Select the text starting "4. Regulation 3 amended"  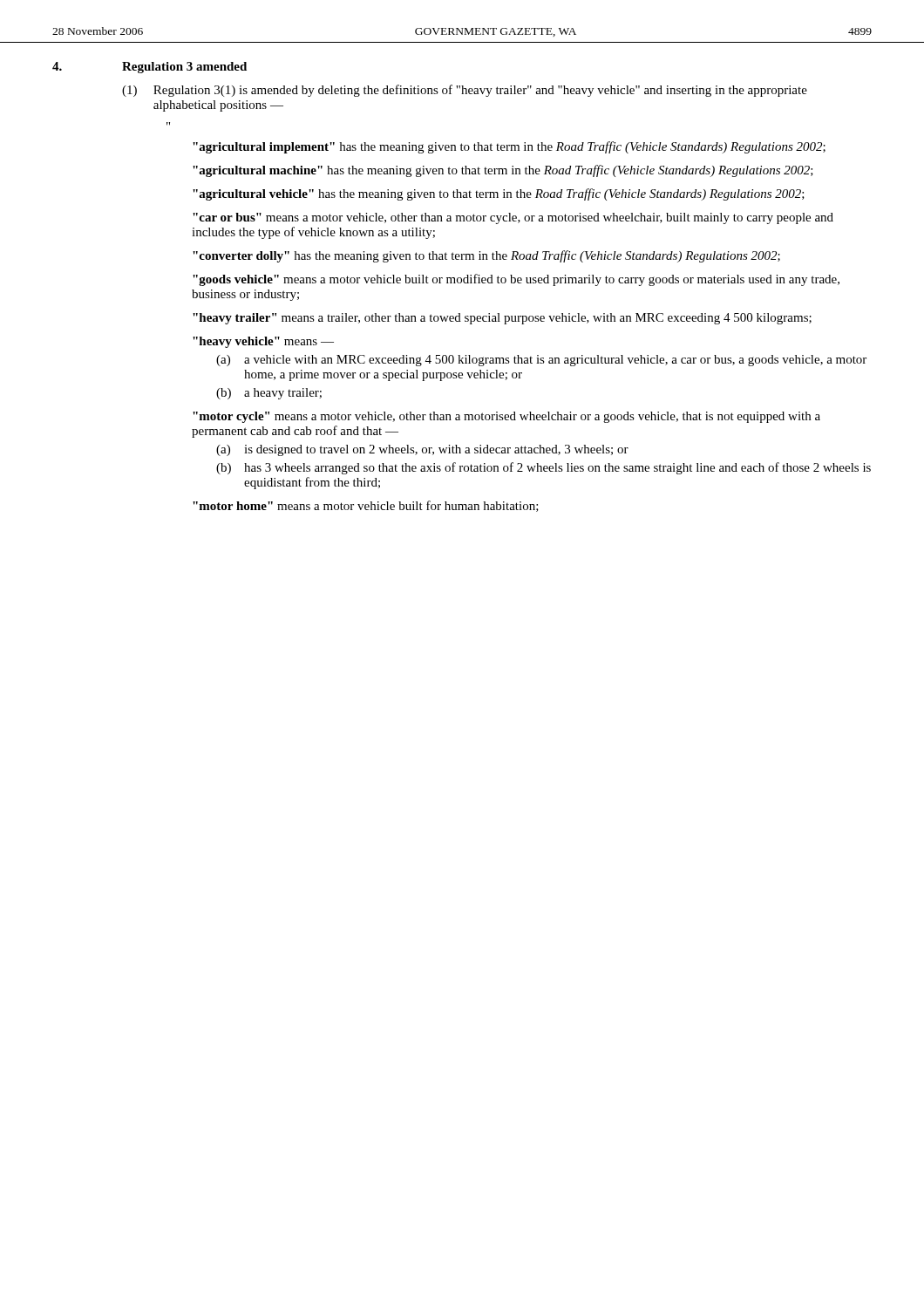150,67
